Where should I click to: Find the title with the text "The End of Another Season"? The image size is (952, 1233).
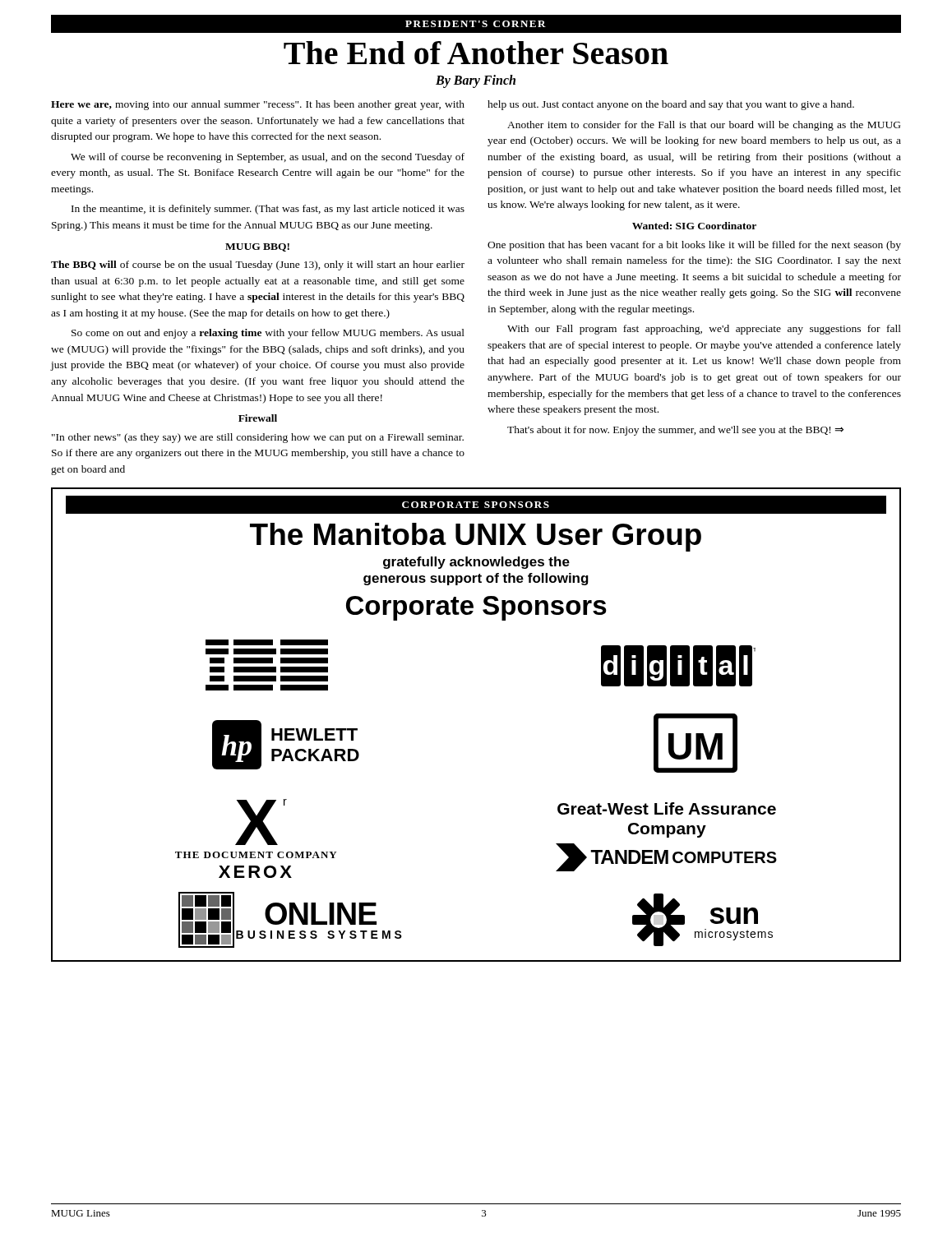tap(476, 53)
